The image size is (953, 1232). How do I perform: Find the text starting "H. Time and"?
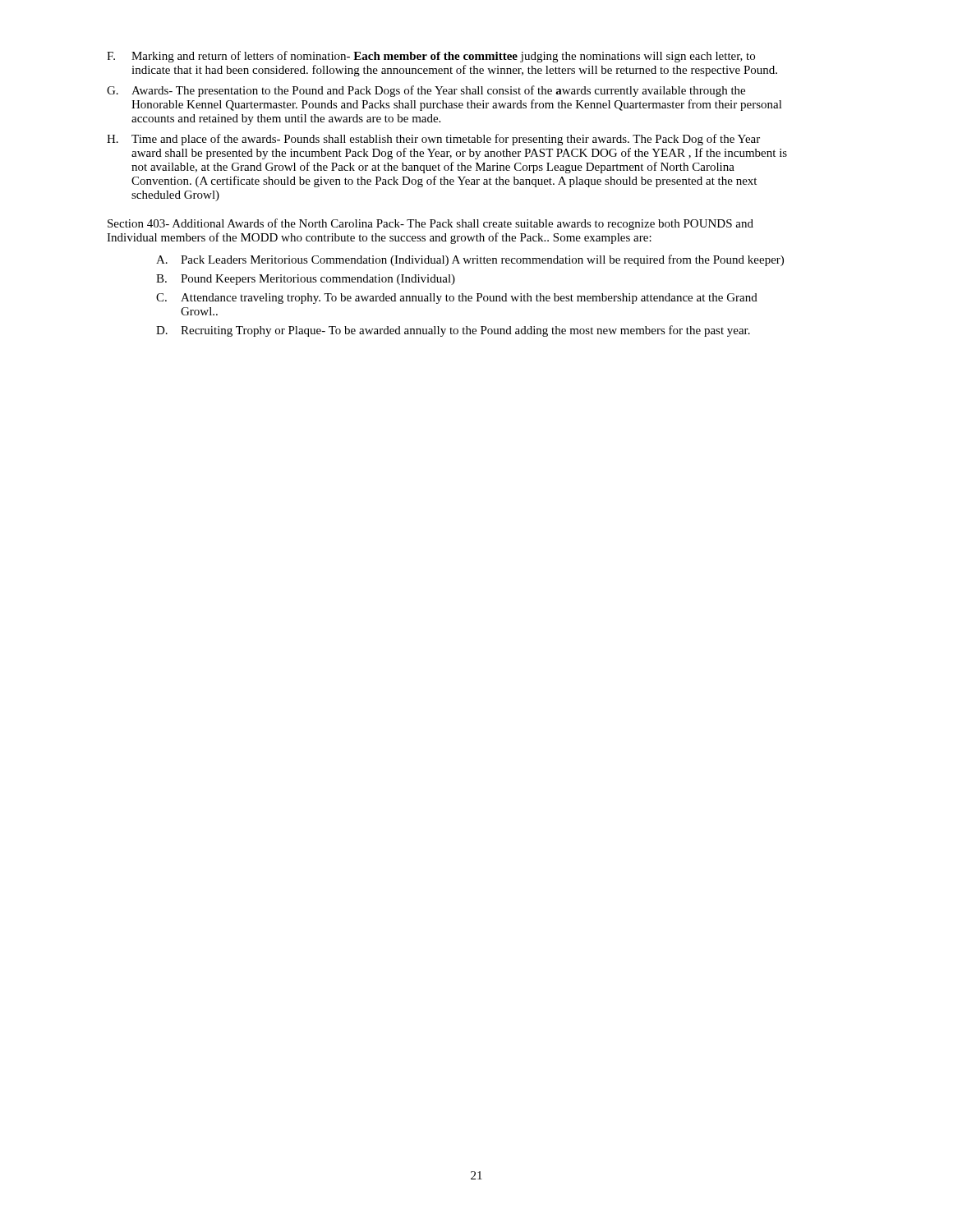[x=448, y=167]
